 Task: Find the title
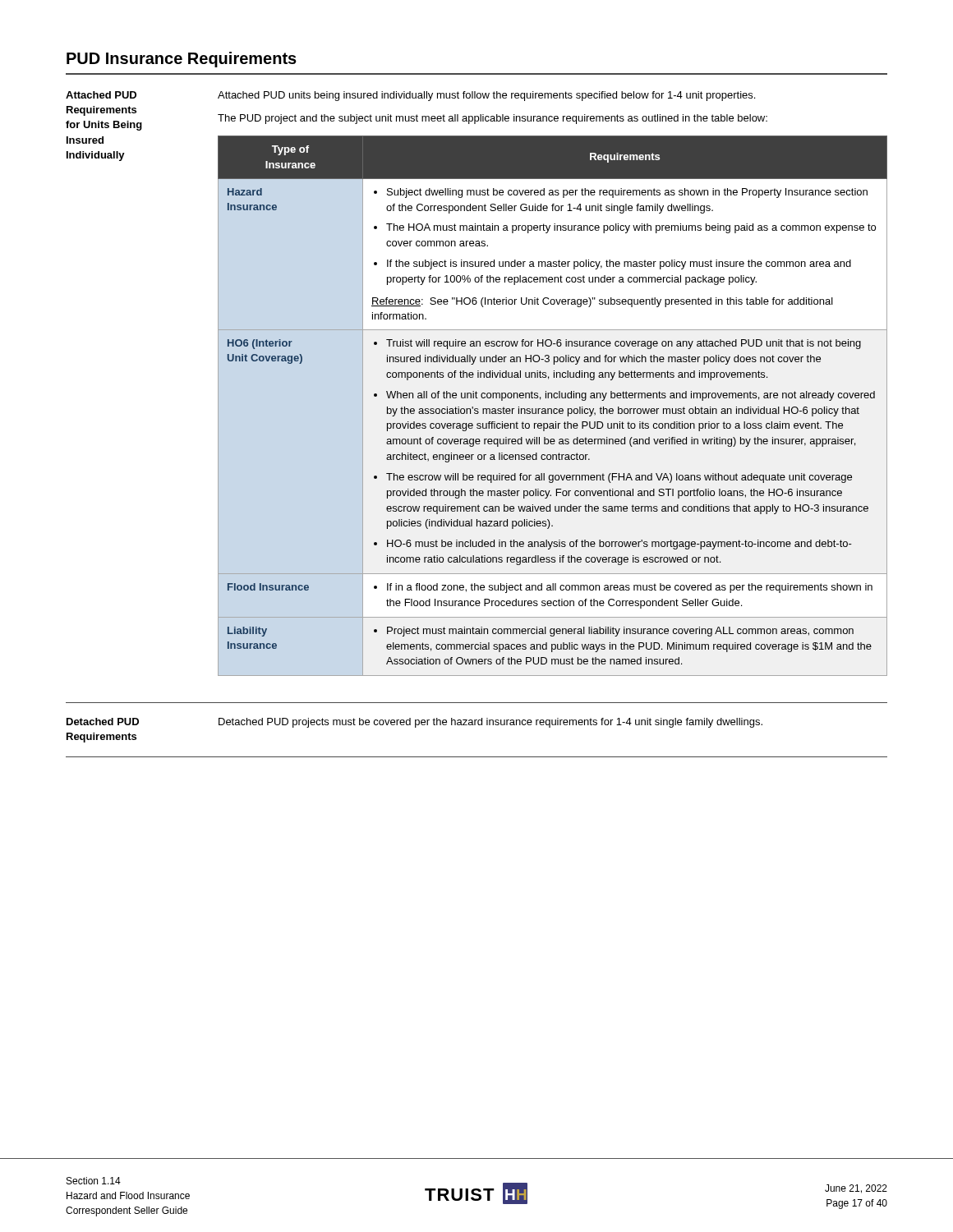181,58
